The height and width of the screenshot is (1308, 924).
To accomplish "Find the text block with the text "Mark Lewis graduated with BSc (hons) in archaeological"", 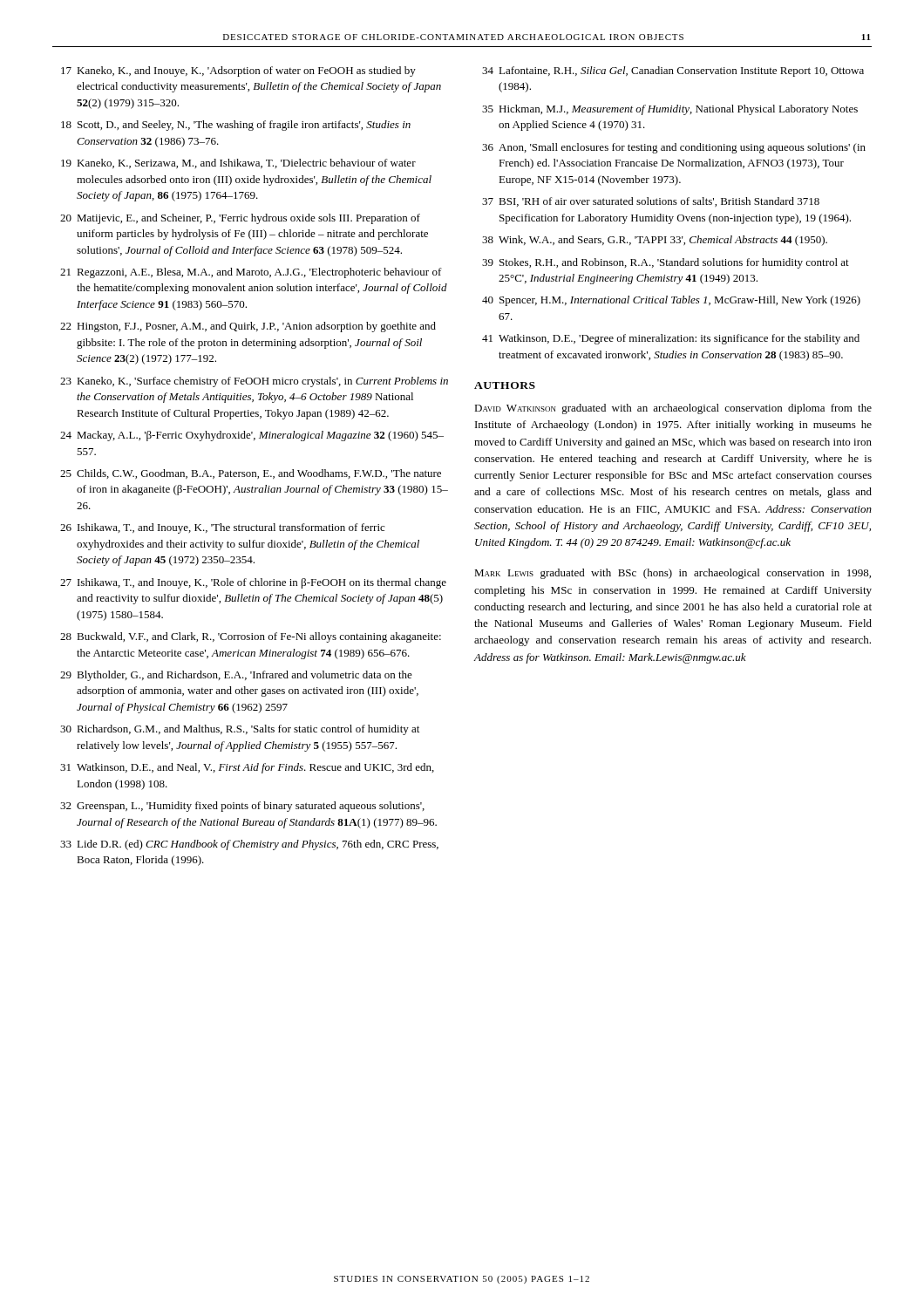I will 673,615.
